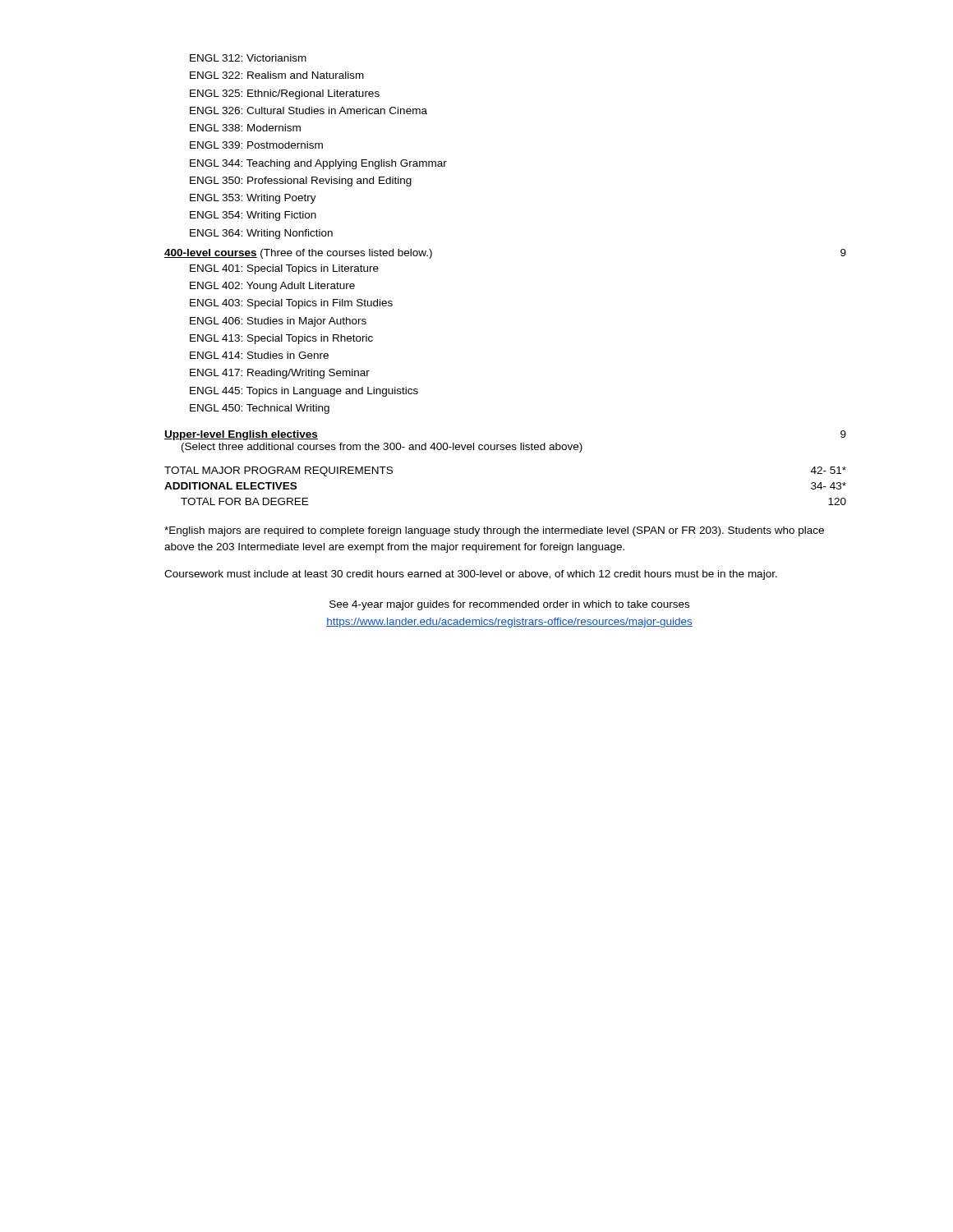This screenshot has height=1232, width=953.
Task: Click on the element starting "ENGL 344: Teaching and Applying English Grammar"
Action: click(x=318, y=163)
